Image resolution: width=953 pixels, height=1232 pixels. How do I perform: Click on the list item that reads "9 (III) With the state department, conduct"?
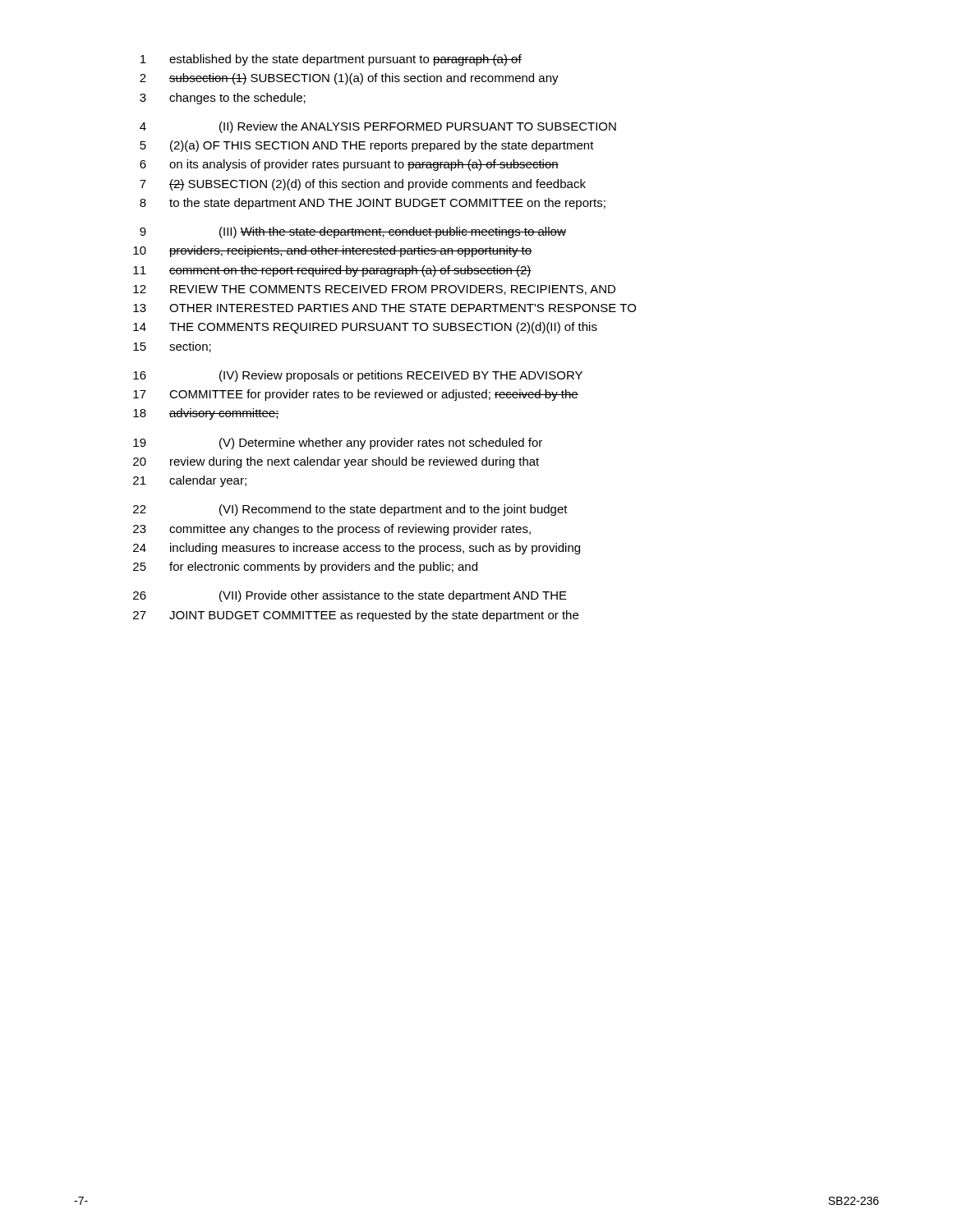[493, 231]
